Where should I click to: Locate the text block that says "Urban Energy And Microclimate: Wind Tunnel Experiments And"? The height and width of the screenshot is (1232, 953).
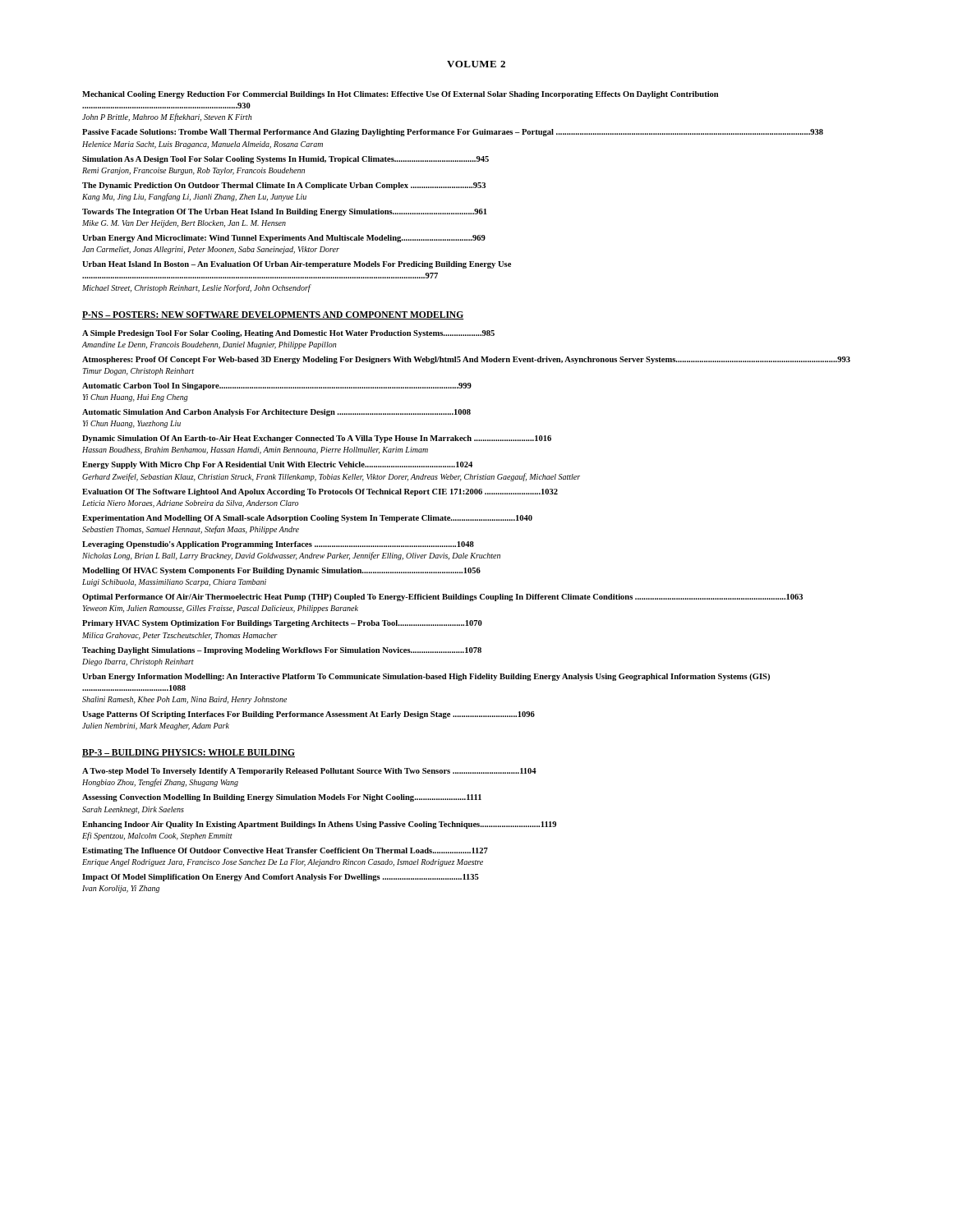point(476,244)
